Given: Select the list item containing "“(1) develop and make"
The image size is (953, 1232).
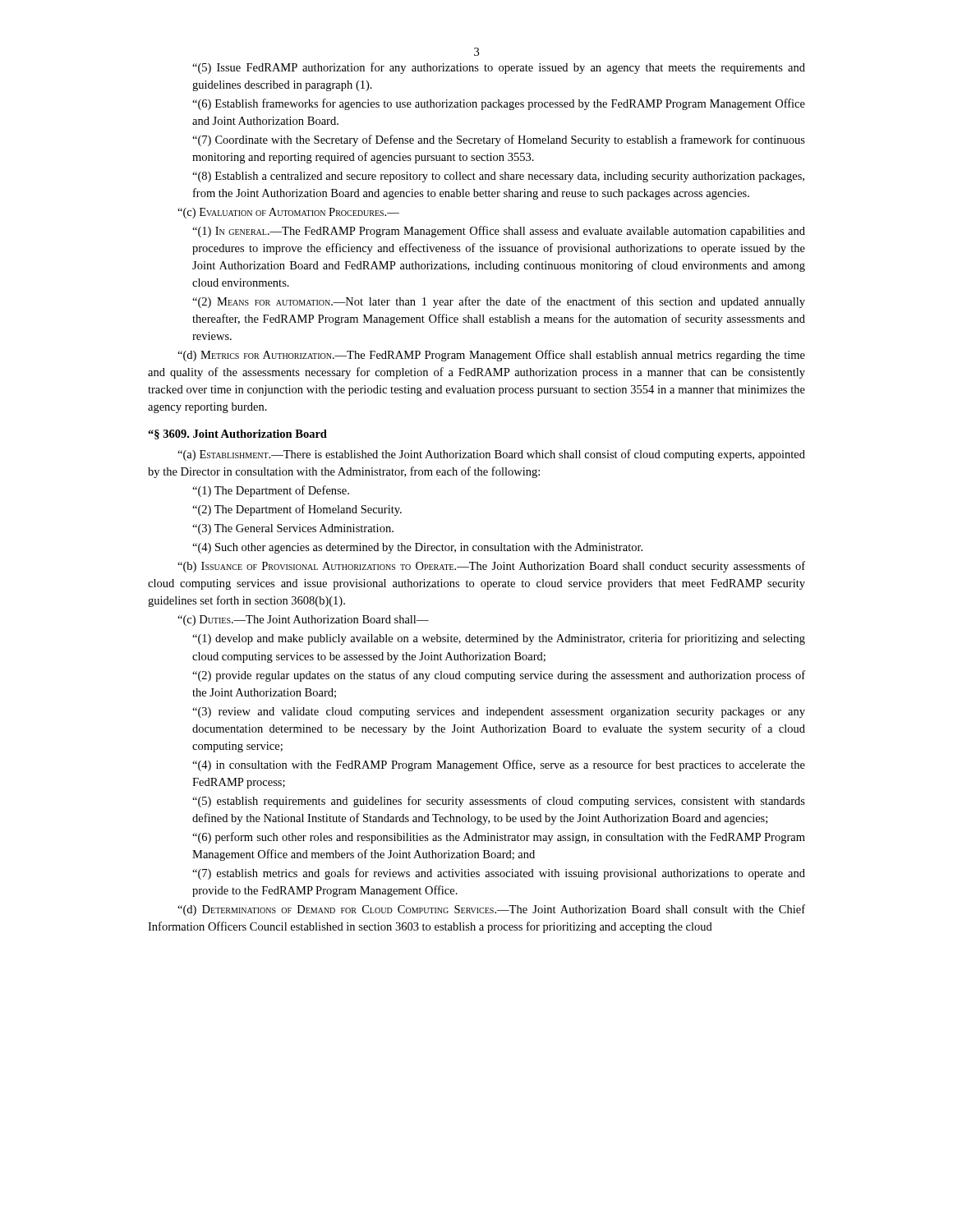Looking at the screenshot, I should (x=476, y=648).
